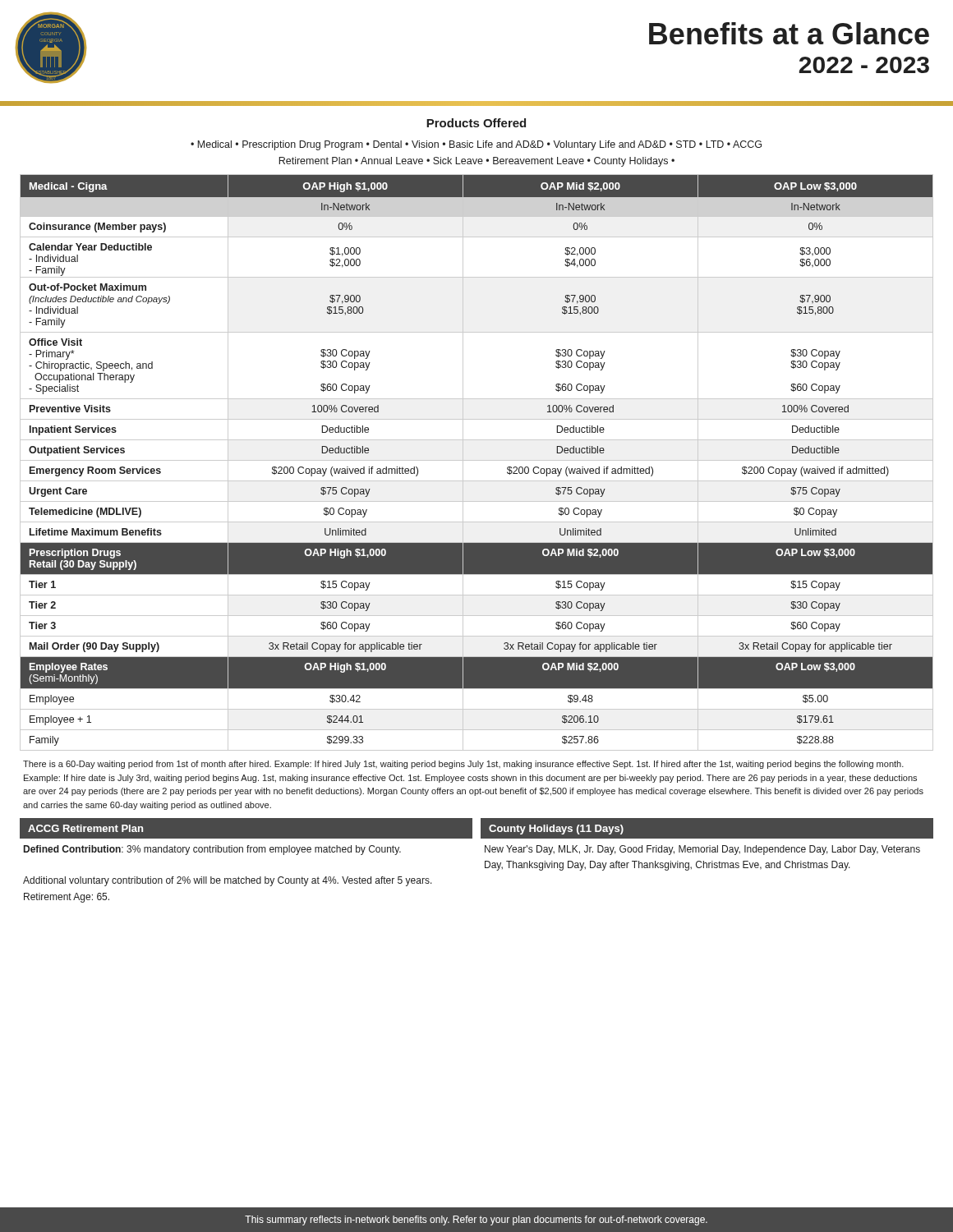Viewport: 953px width, 1232px height.
Task: Point to the region starting "Products Offered"
Action: click(x=476, y=123)
